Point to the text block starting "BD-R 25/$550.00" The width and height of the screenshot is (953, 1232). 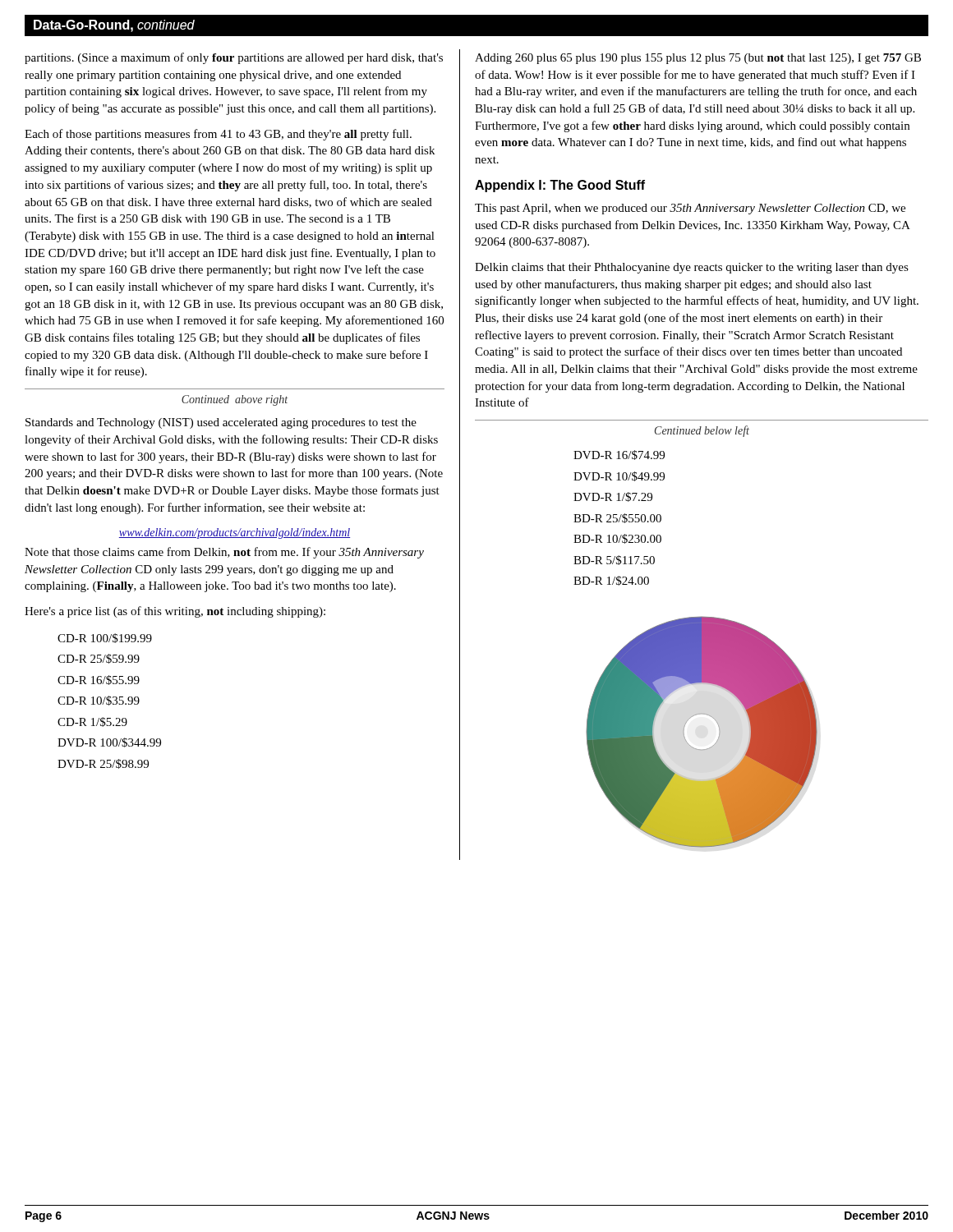point(618,518)
